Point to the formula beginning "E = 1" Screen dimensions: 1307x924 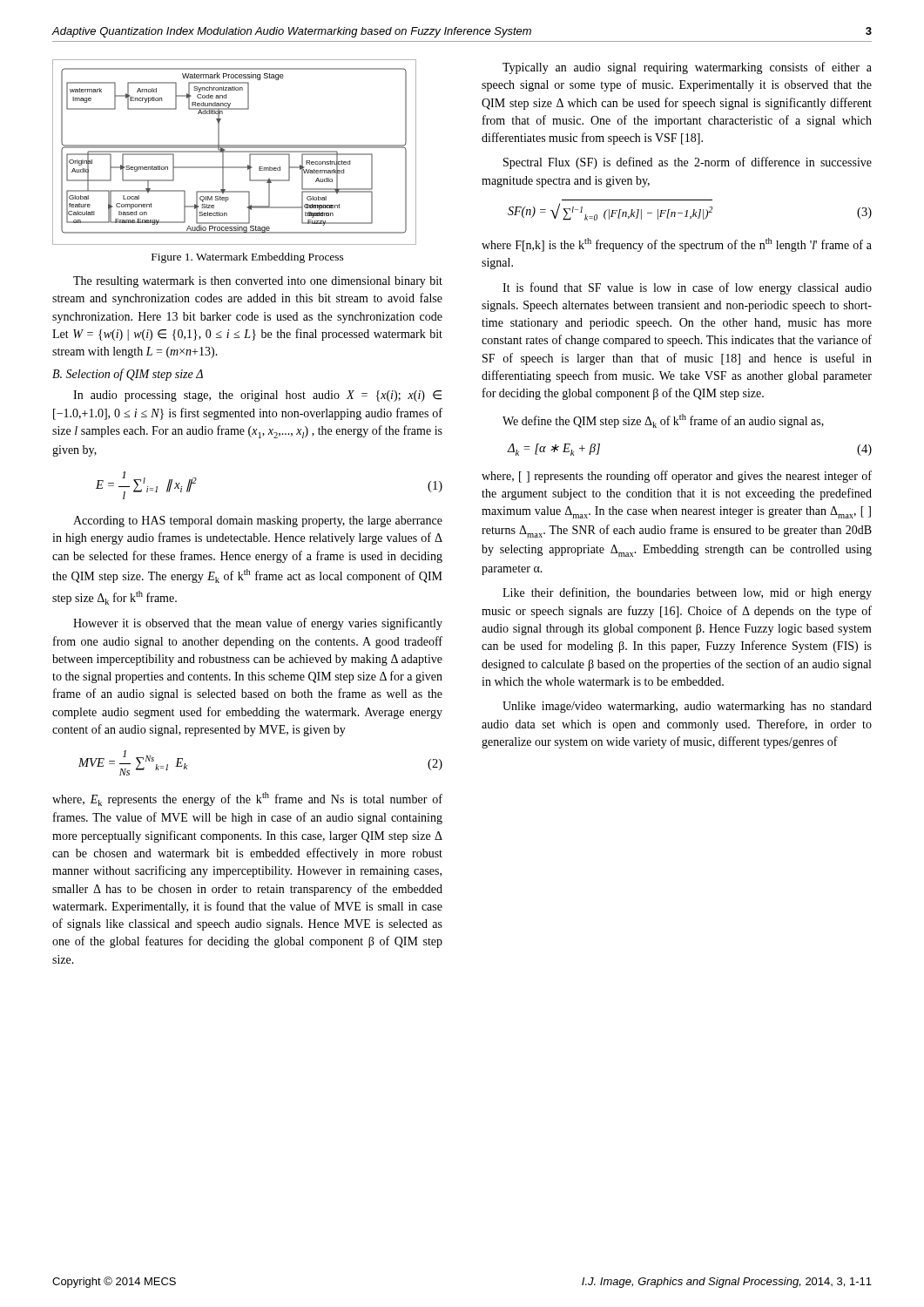(137, 485)
